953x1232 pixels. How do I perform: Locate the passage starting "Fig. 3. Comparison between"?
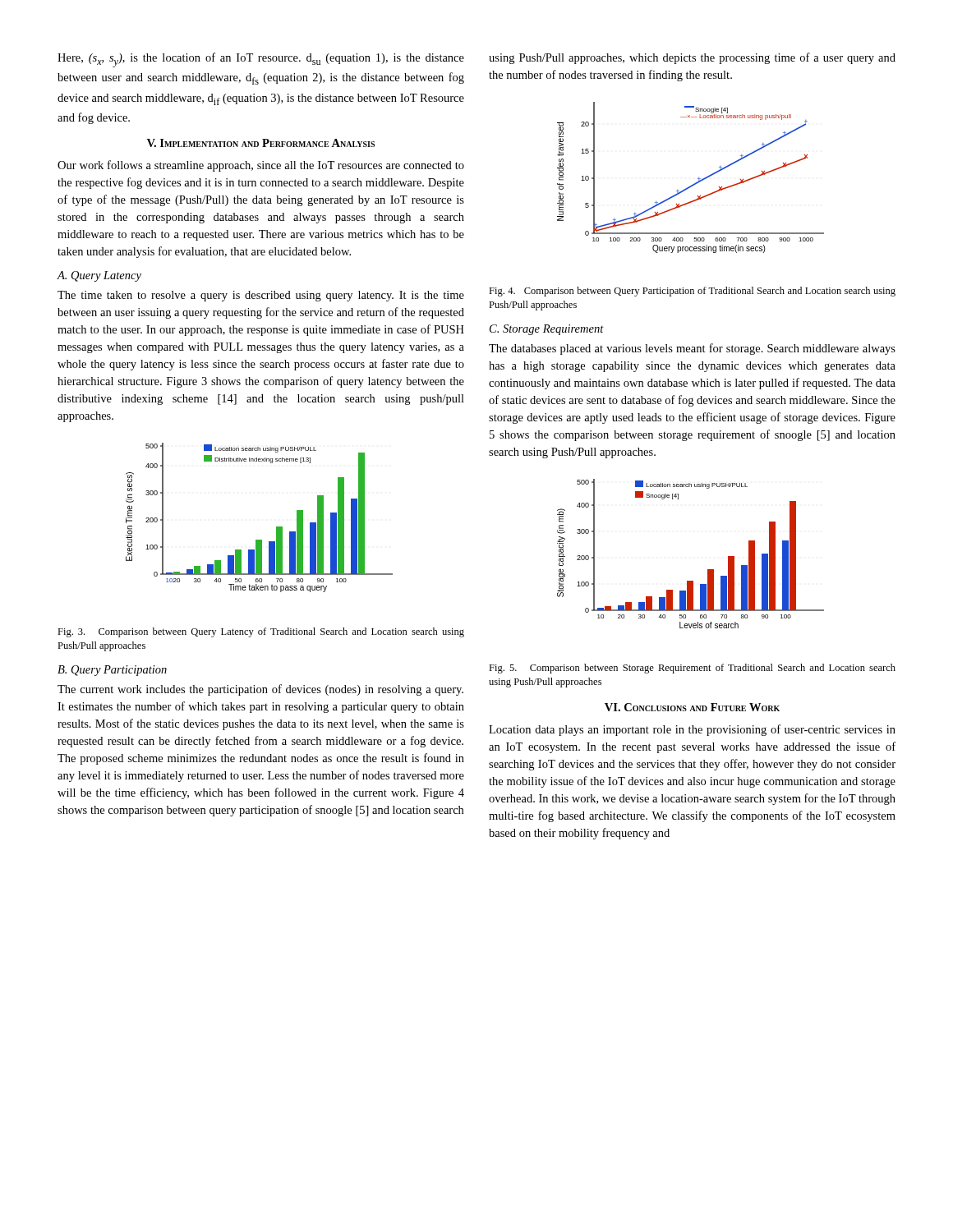click(x=261, y=639)
